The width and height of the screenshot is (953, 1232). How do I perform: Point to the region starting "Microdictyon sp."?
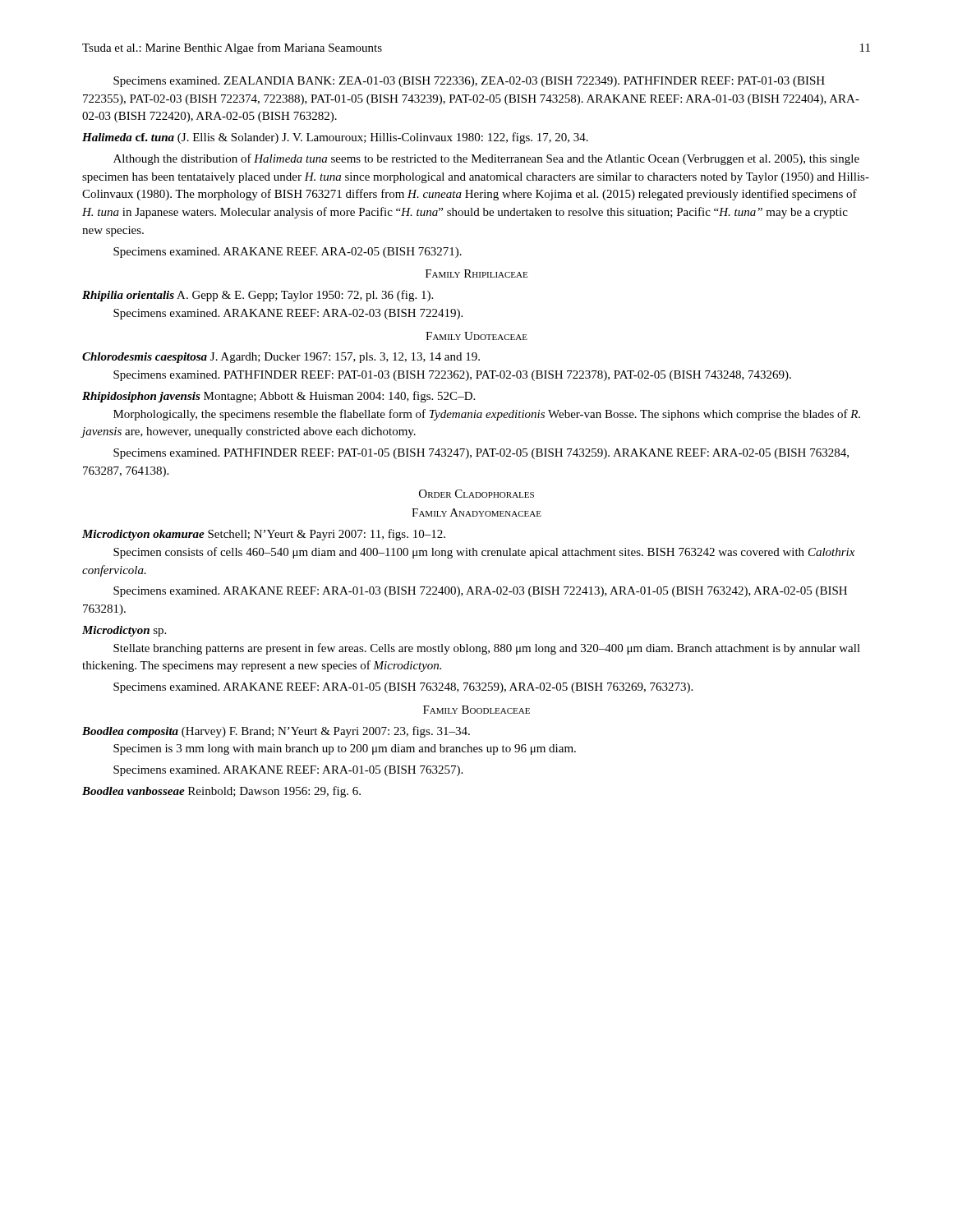[x=125, y=630]
